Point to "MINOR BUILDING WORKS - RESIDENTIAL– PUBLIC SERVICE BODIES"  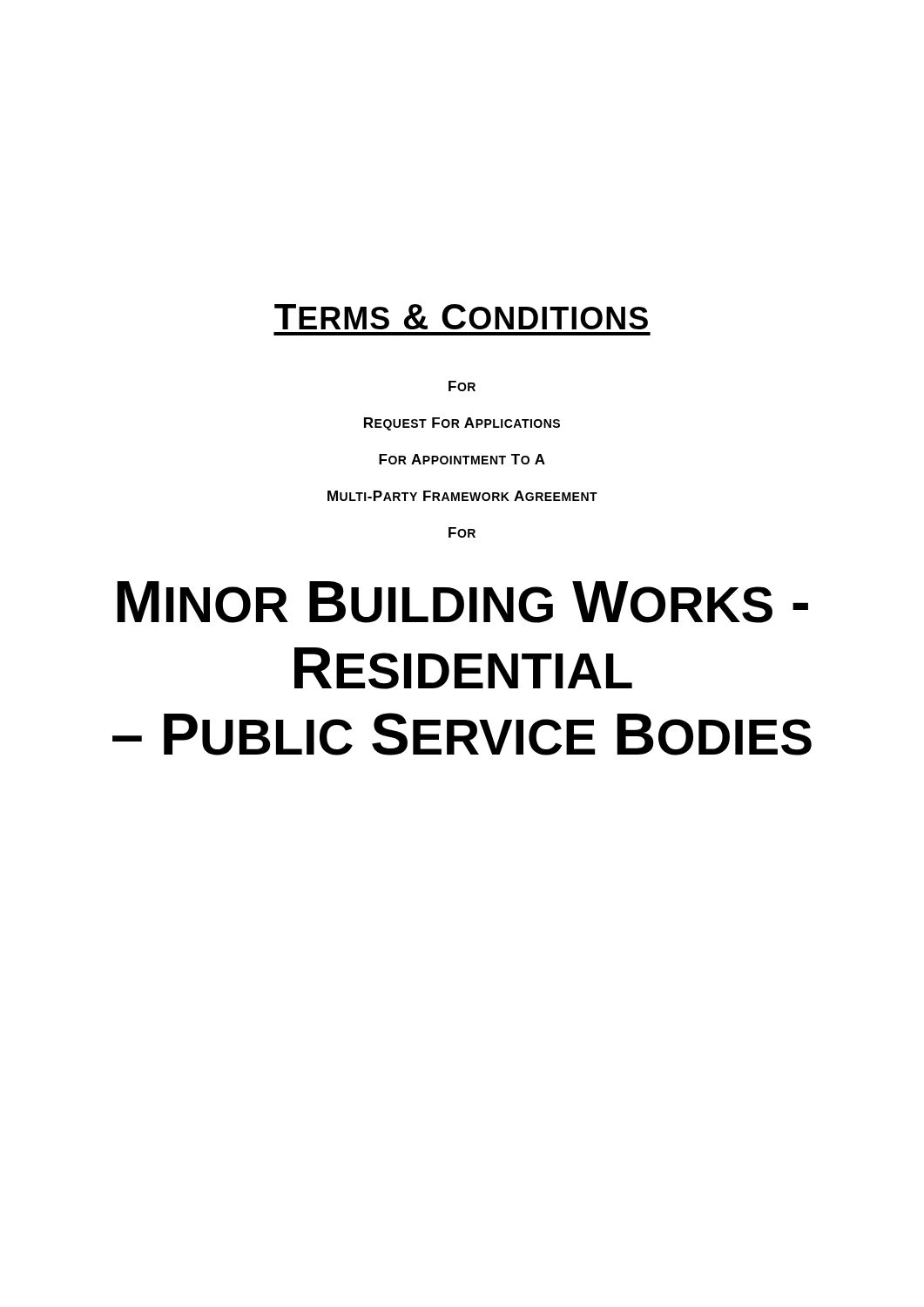(462, 668)
